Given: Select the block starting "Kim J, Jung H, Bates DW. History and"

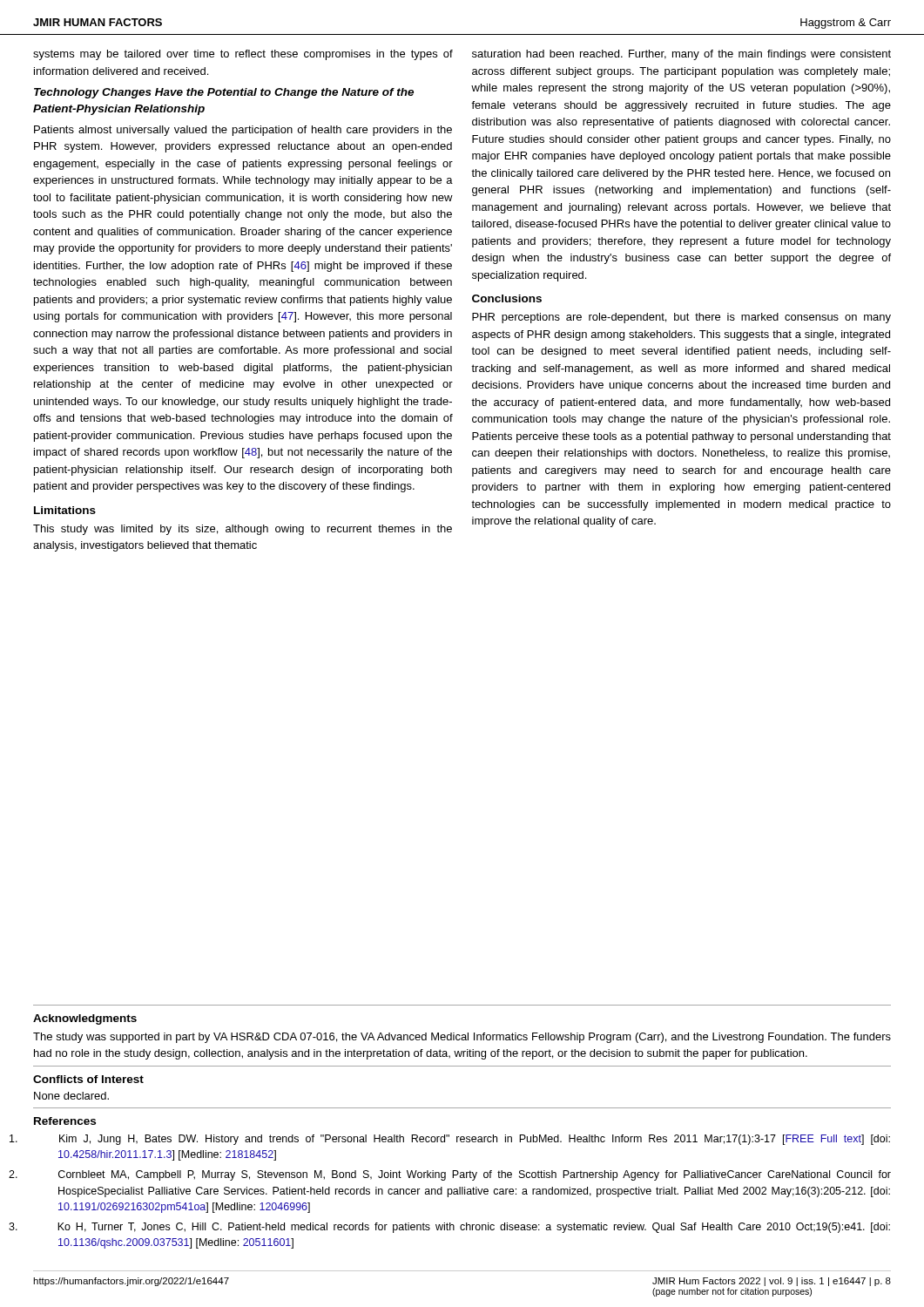Looking at the screenshot, I should 462,1146.
